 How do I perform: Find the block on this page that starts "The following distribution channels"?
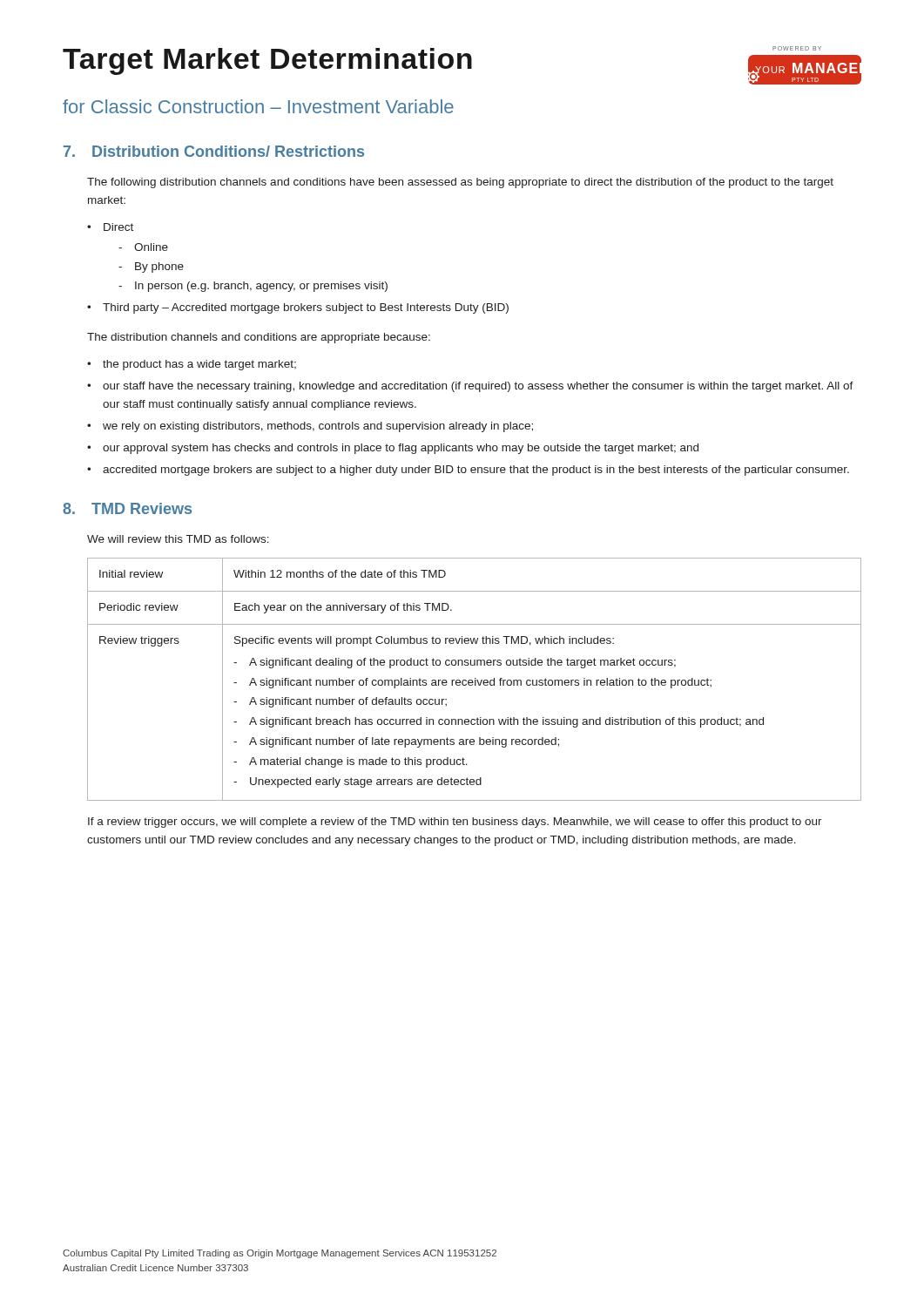[x=474, y=192]
